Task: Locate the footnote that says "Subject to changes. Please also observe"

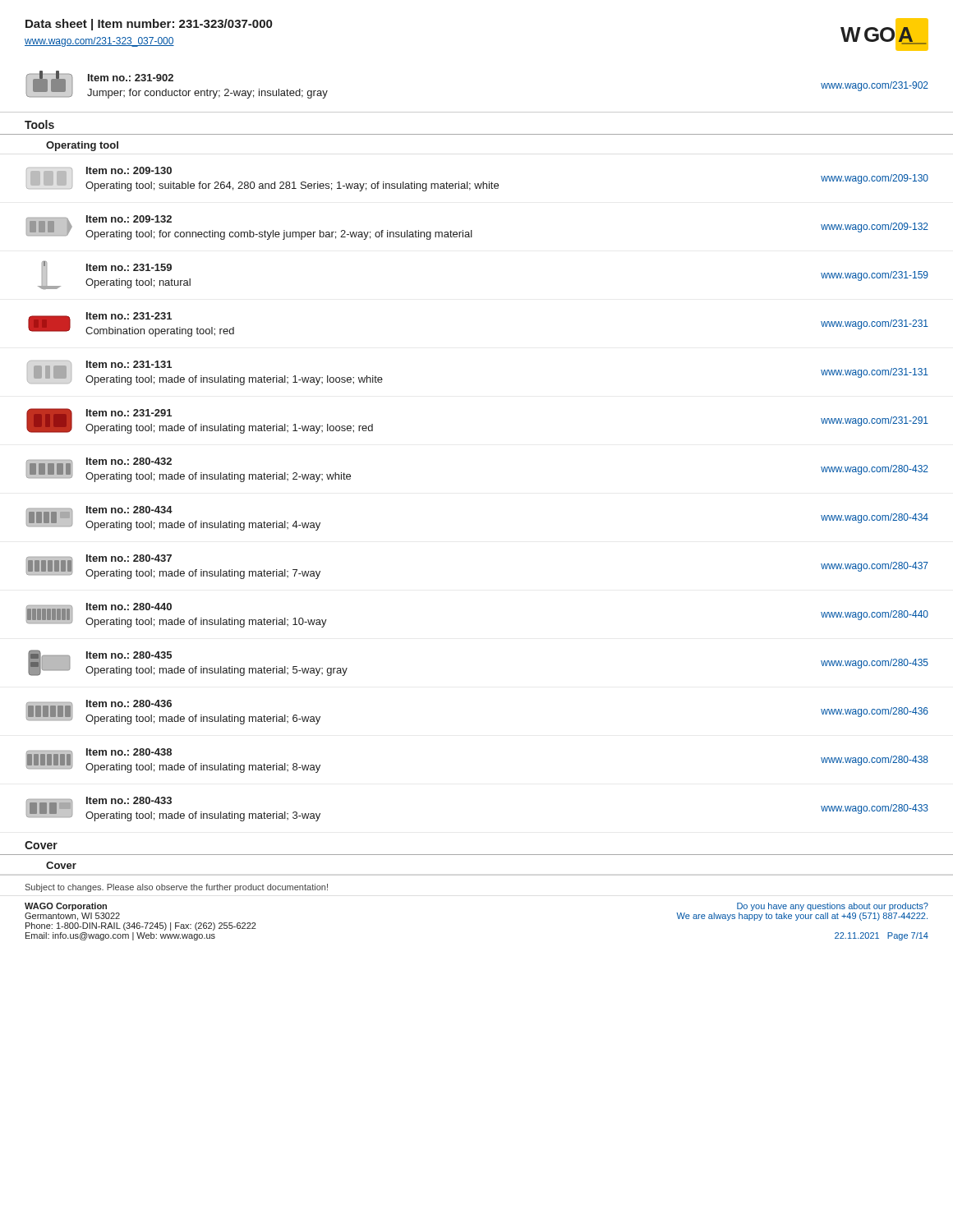Action: [x=177, y=887]
